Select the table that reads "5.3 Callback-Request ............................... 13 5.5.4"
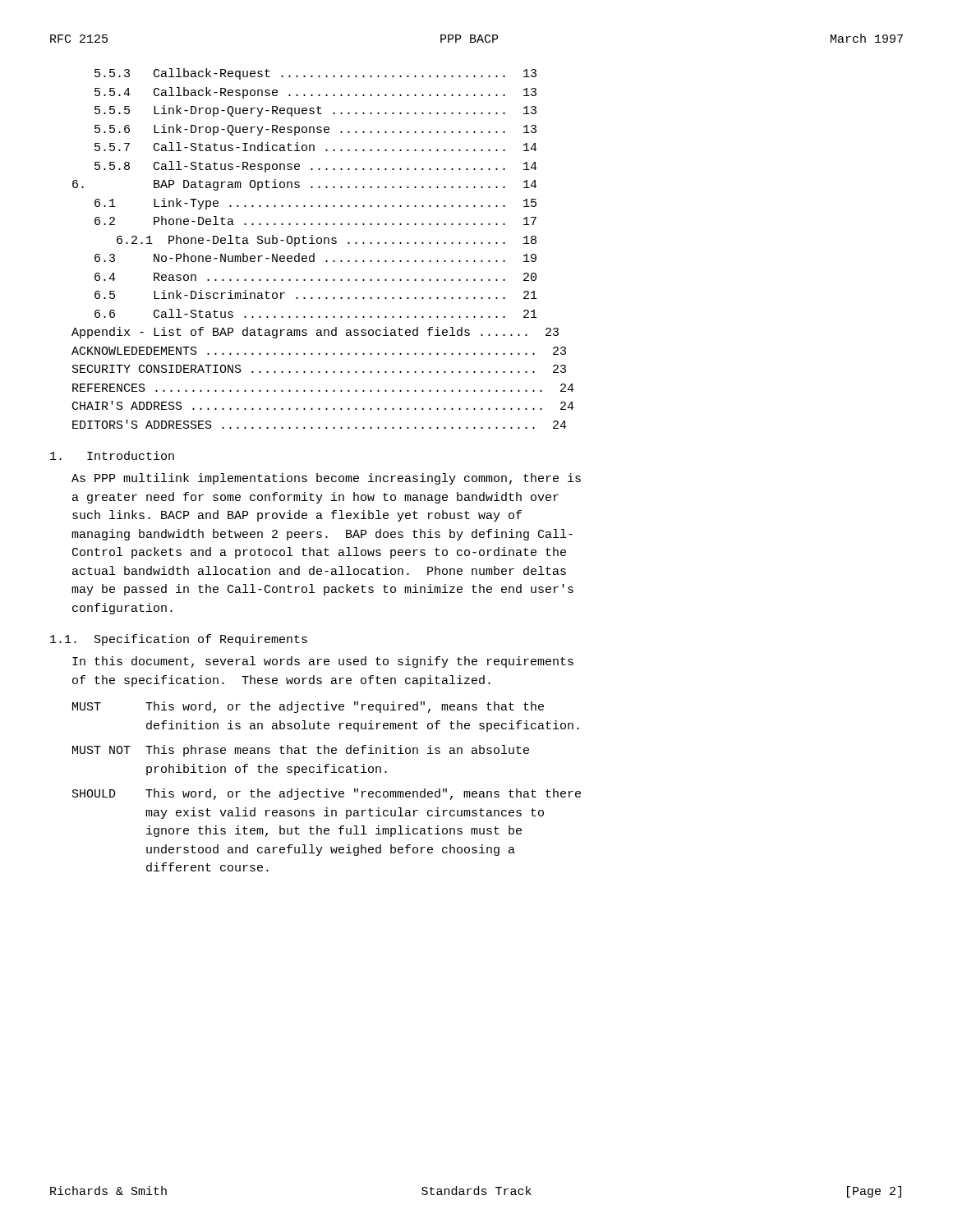 476,250
